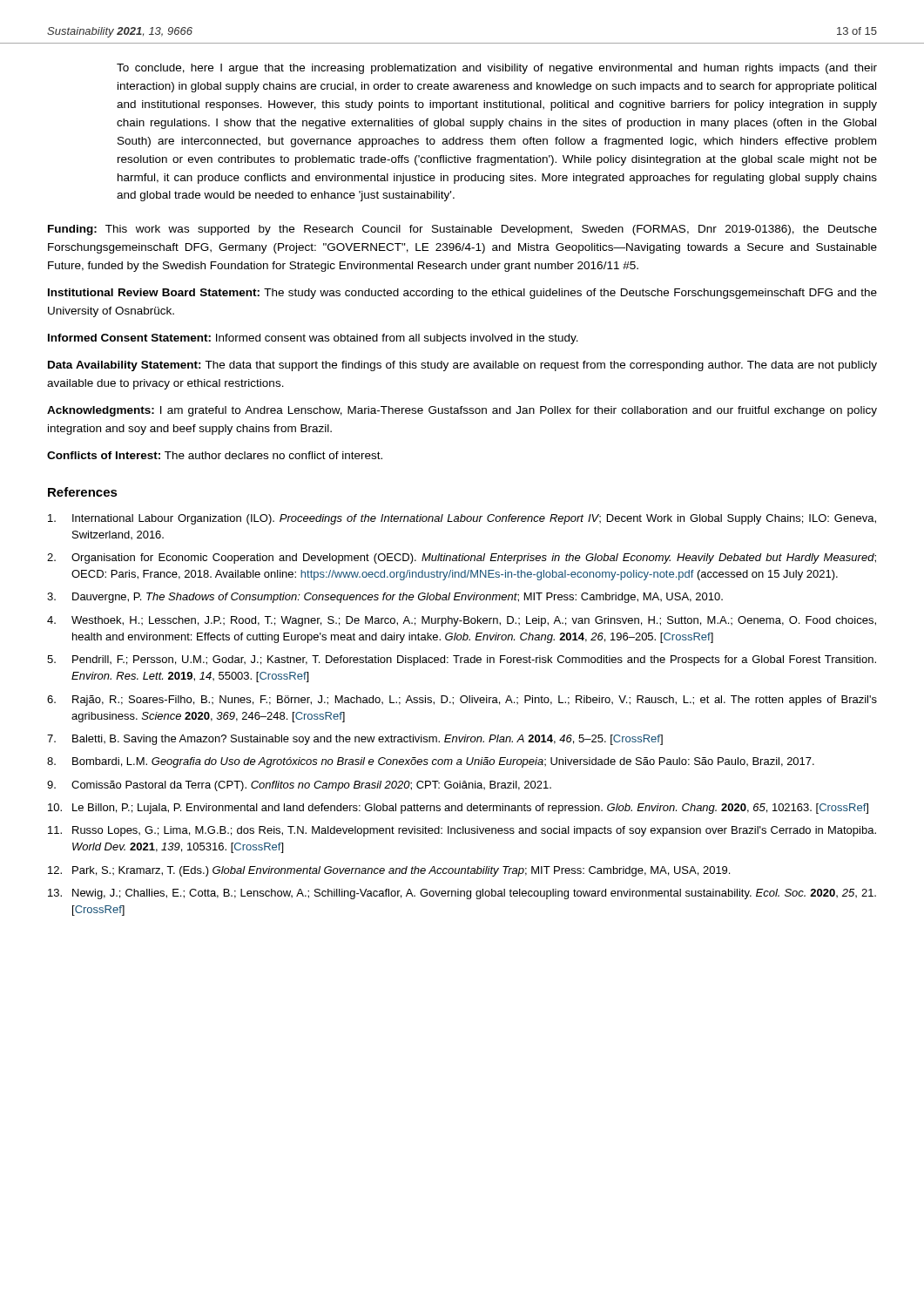Click the passage that begins "Funding: This work"
The height and width of the screenshot is (1307, 924).
[462, 247]
